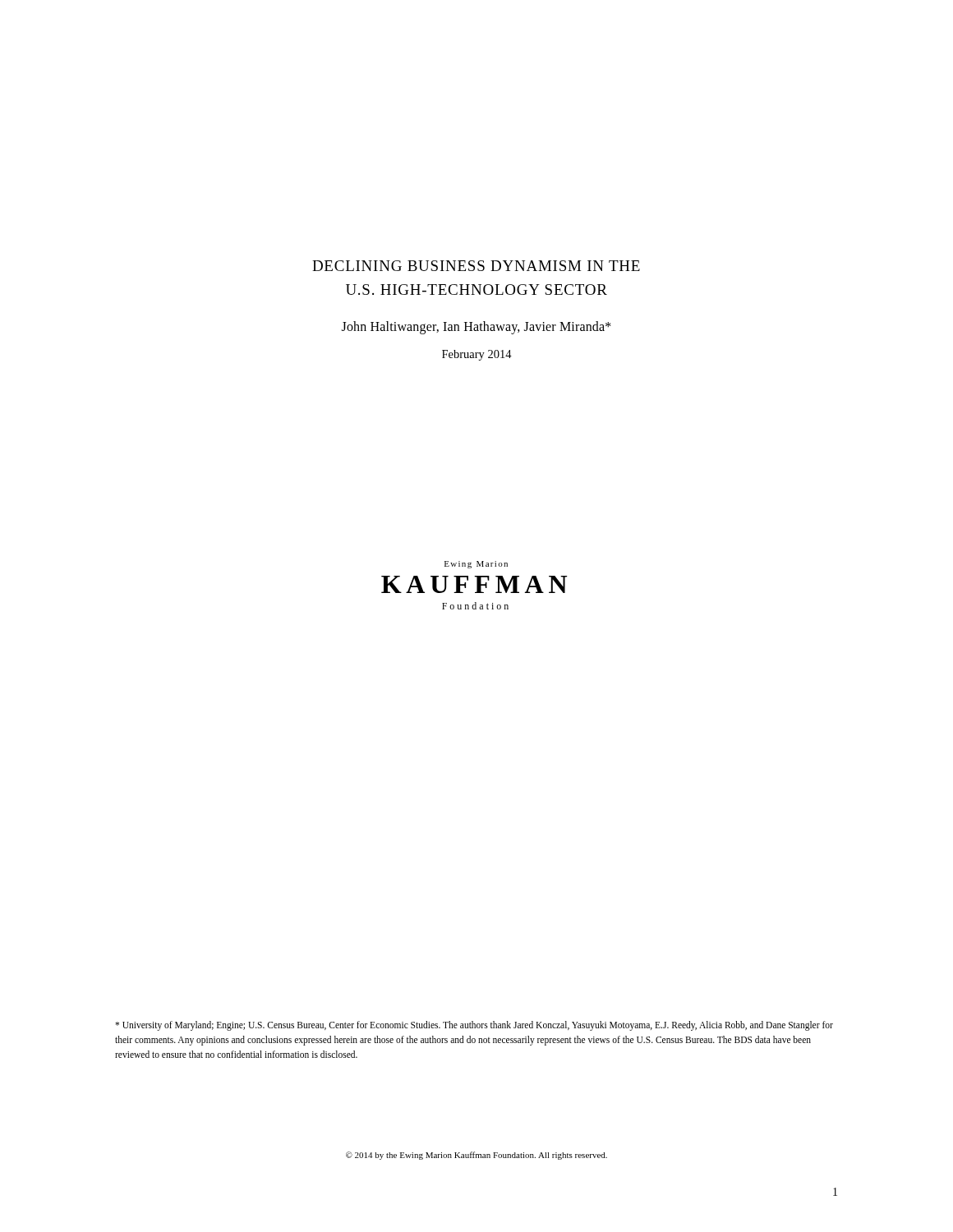Find the block starting "University of Maryland; Engine; U.S. Census Bureau,"
Image resolution: width=953 pixels, height=1232 pixels.
(x=474, y=1040)
